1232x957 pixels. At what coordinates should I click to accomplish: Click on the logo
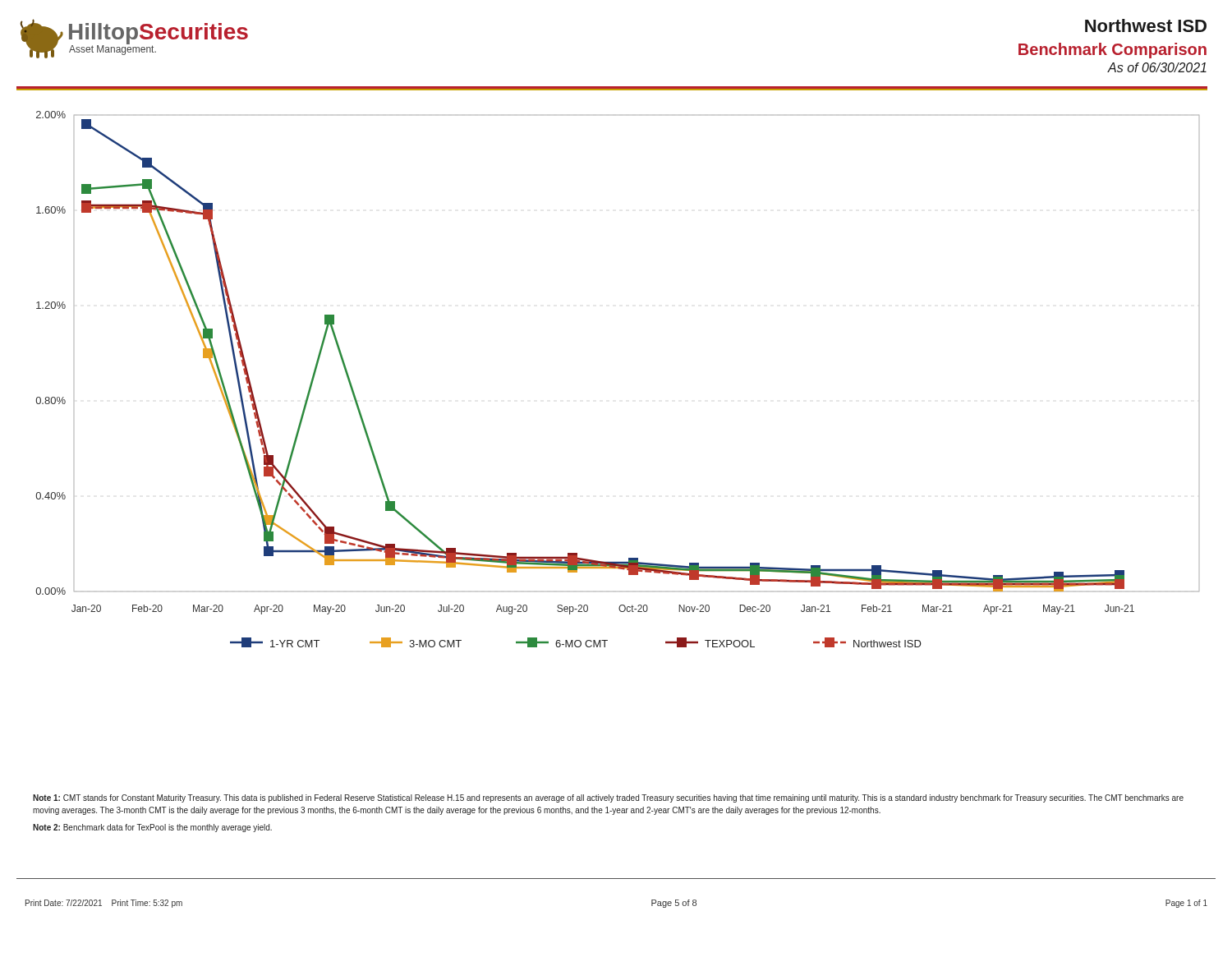click(133, 37)
